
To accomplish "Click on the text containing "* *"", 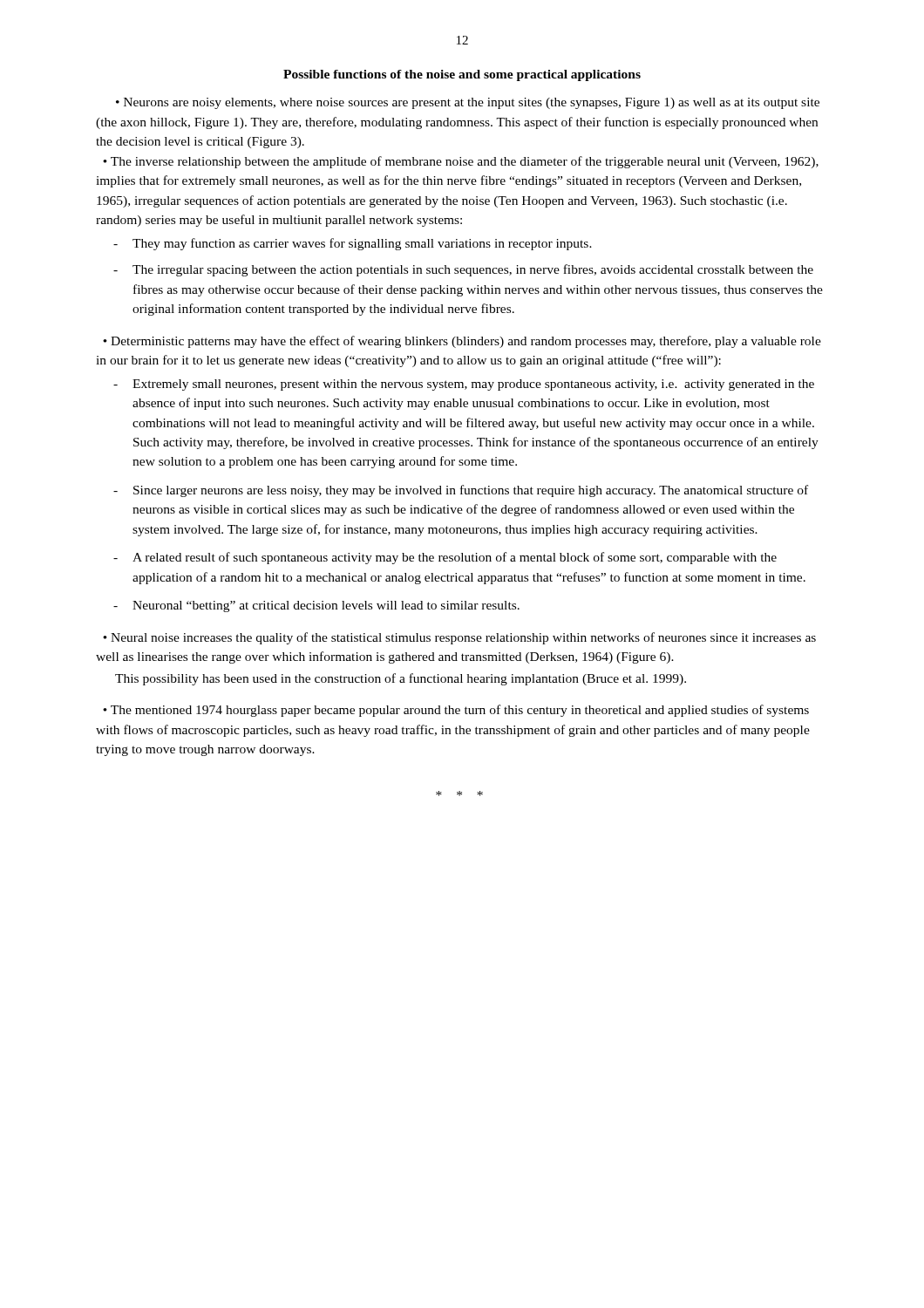I will click(x=462, y=794).
